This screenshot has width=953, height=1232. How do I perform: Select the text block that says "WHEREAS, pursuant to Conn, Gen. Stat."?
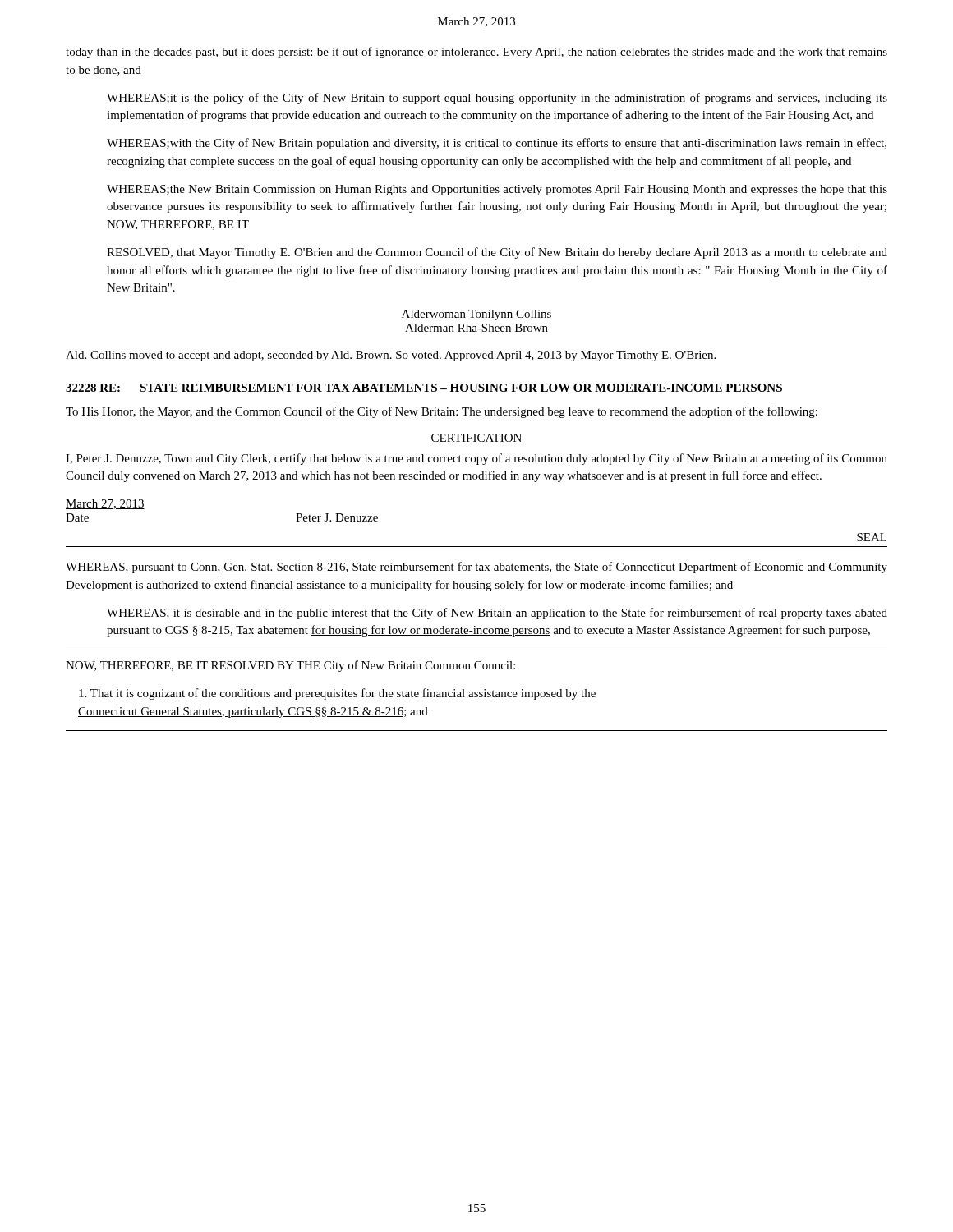pyautogui.click(x=476, y=576)
